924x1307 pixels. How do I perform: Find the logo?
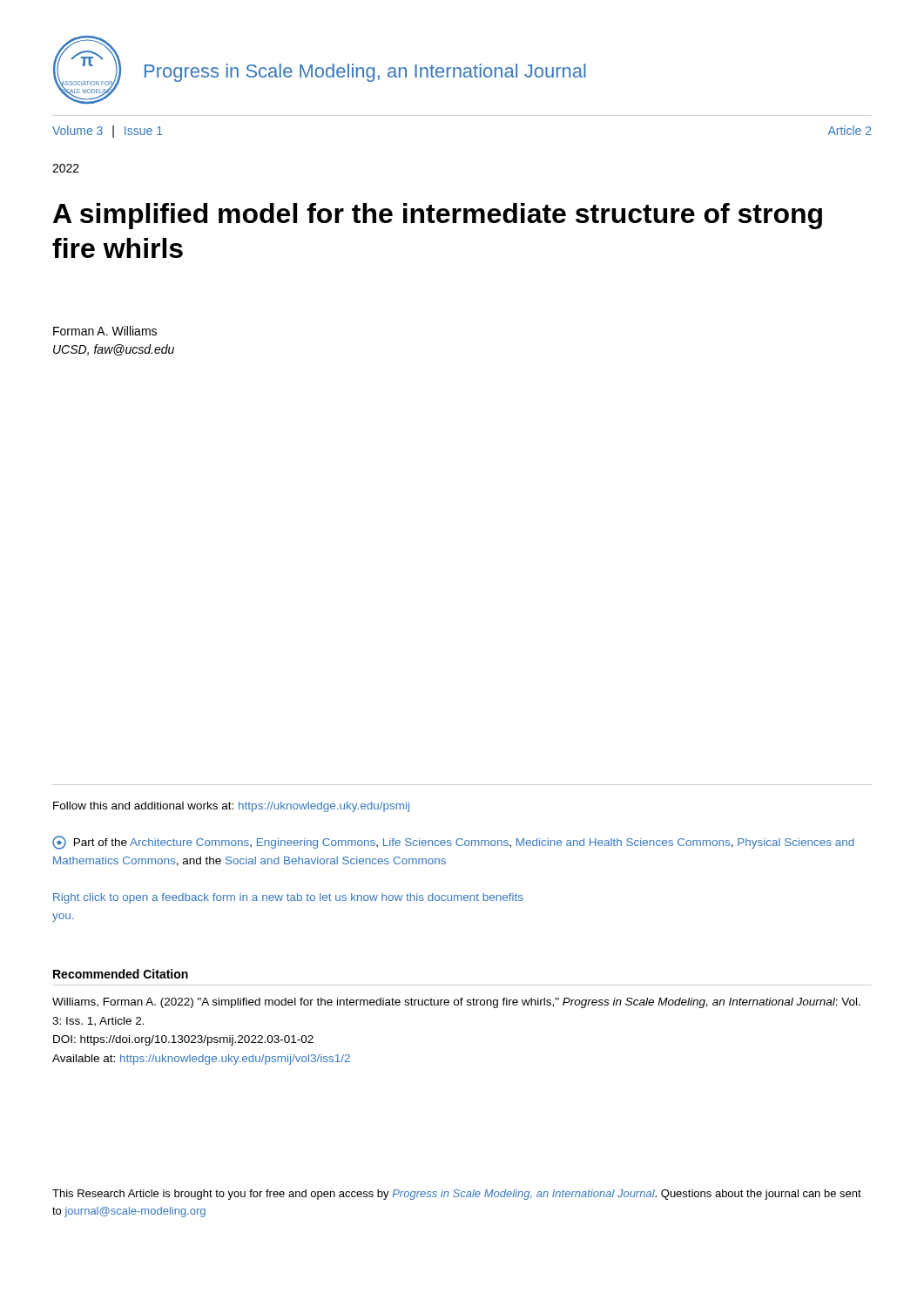pyautogui.click(x=87, y=71)
